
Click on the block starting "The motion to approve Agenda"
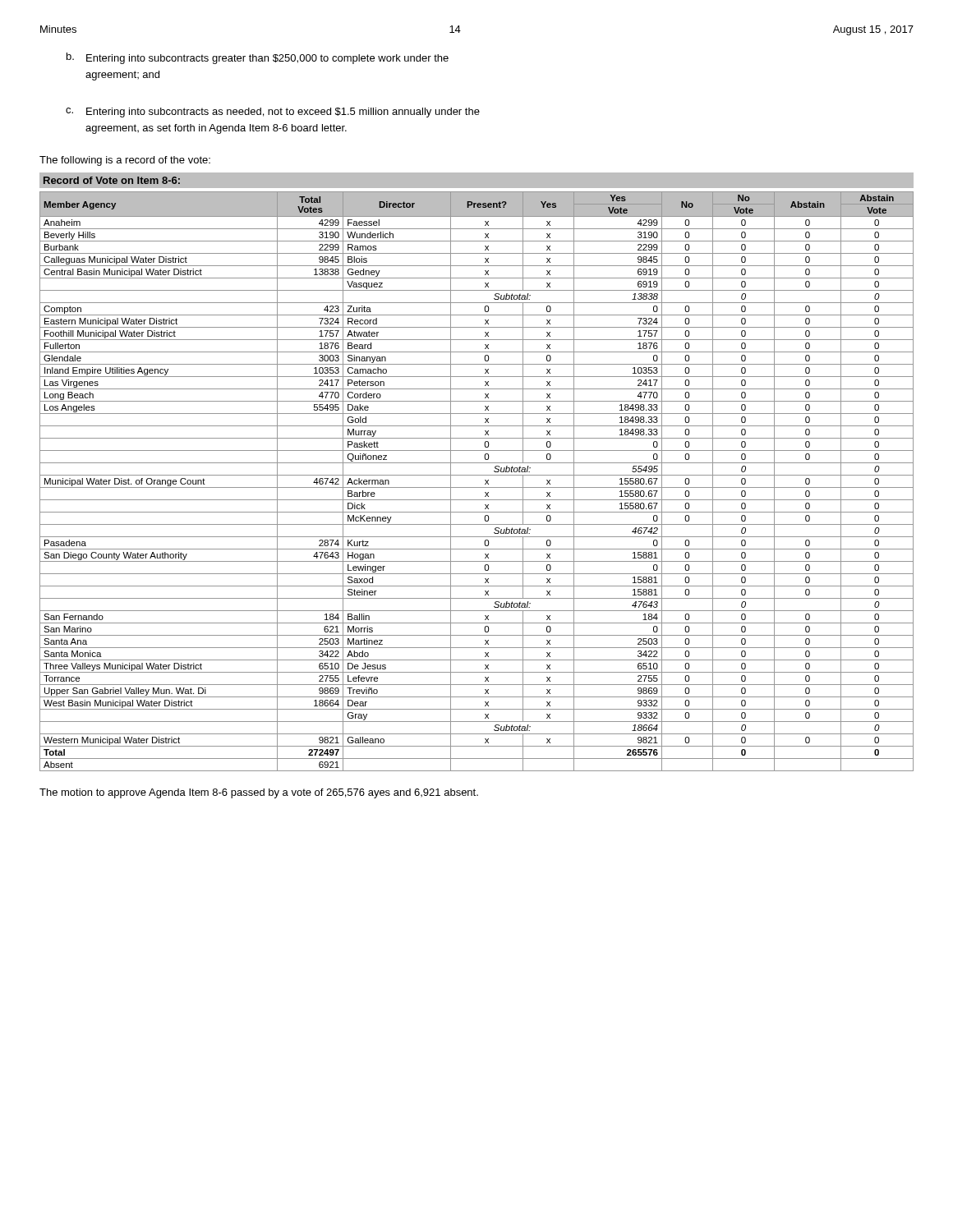[259, 792]
